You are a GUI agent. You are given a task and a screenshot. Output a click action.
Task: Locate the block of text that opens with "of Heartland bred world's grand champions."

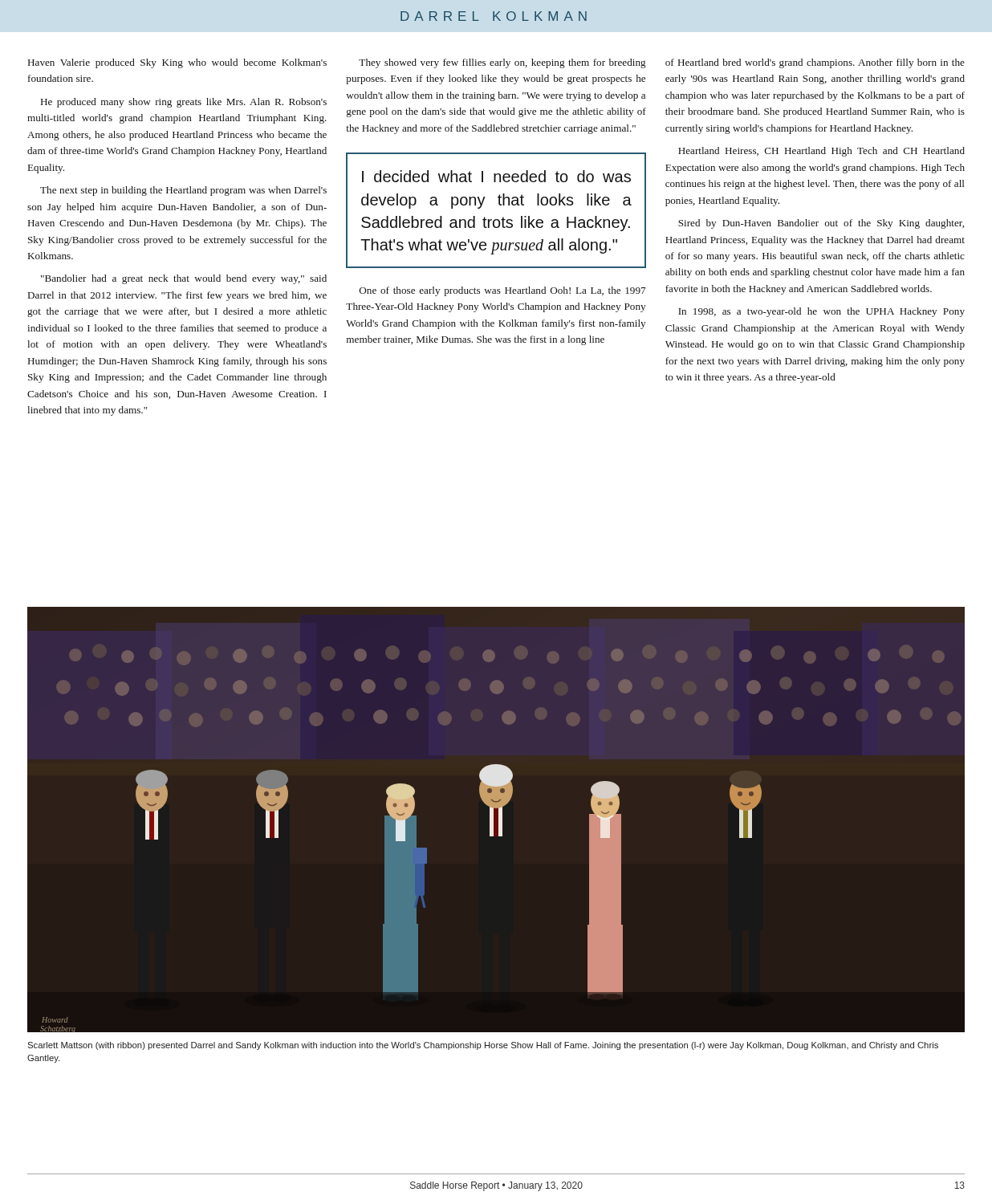coord(815,220)
